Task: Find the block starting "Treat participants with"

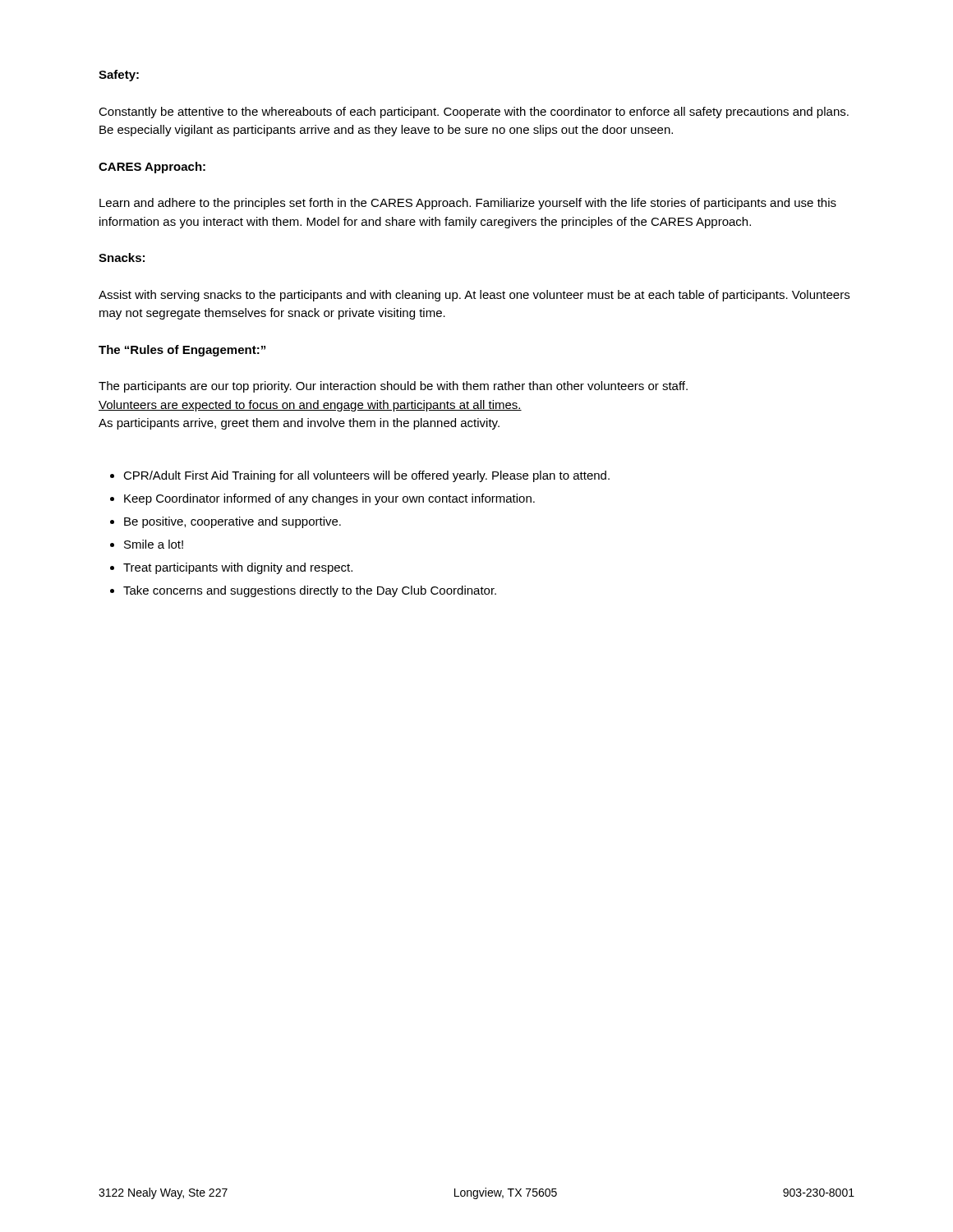Action: point(231,568)
